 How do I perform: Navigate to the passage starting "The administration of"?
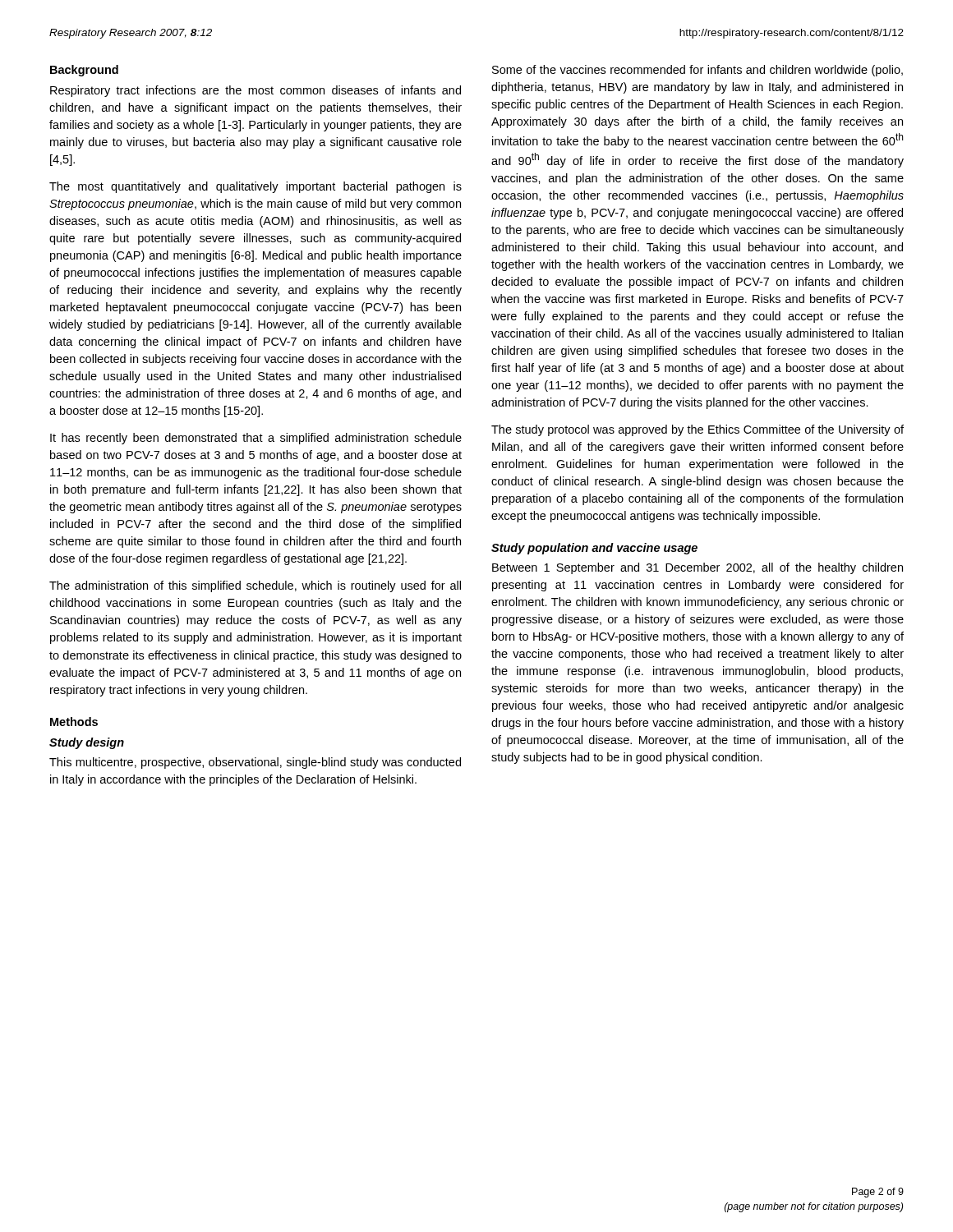(255, 638)
